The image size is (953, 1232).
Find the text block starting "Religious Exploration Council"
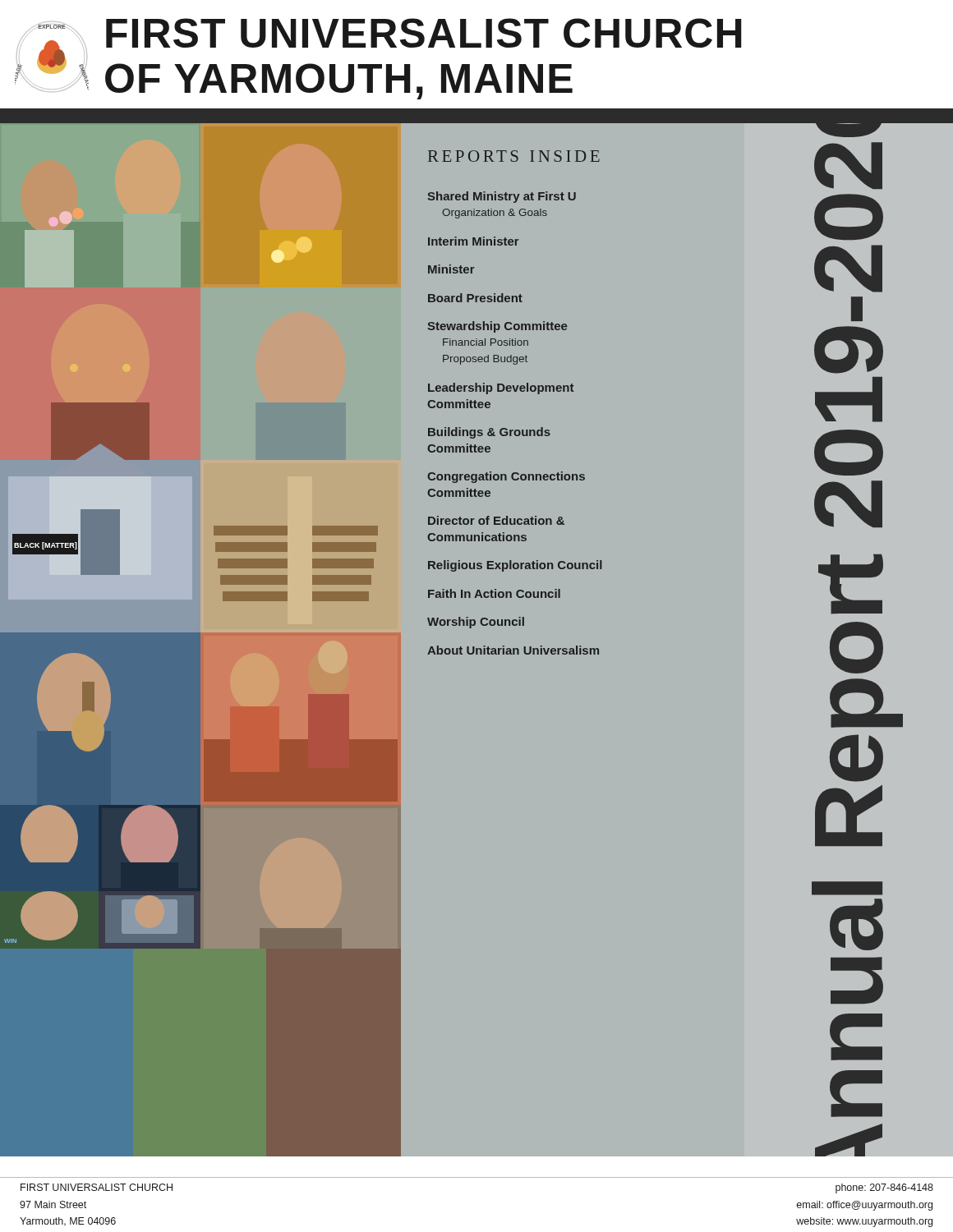[574, 565]
